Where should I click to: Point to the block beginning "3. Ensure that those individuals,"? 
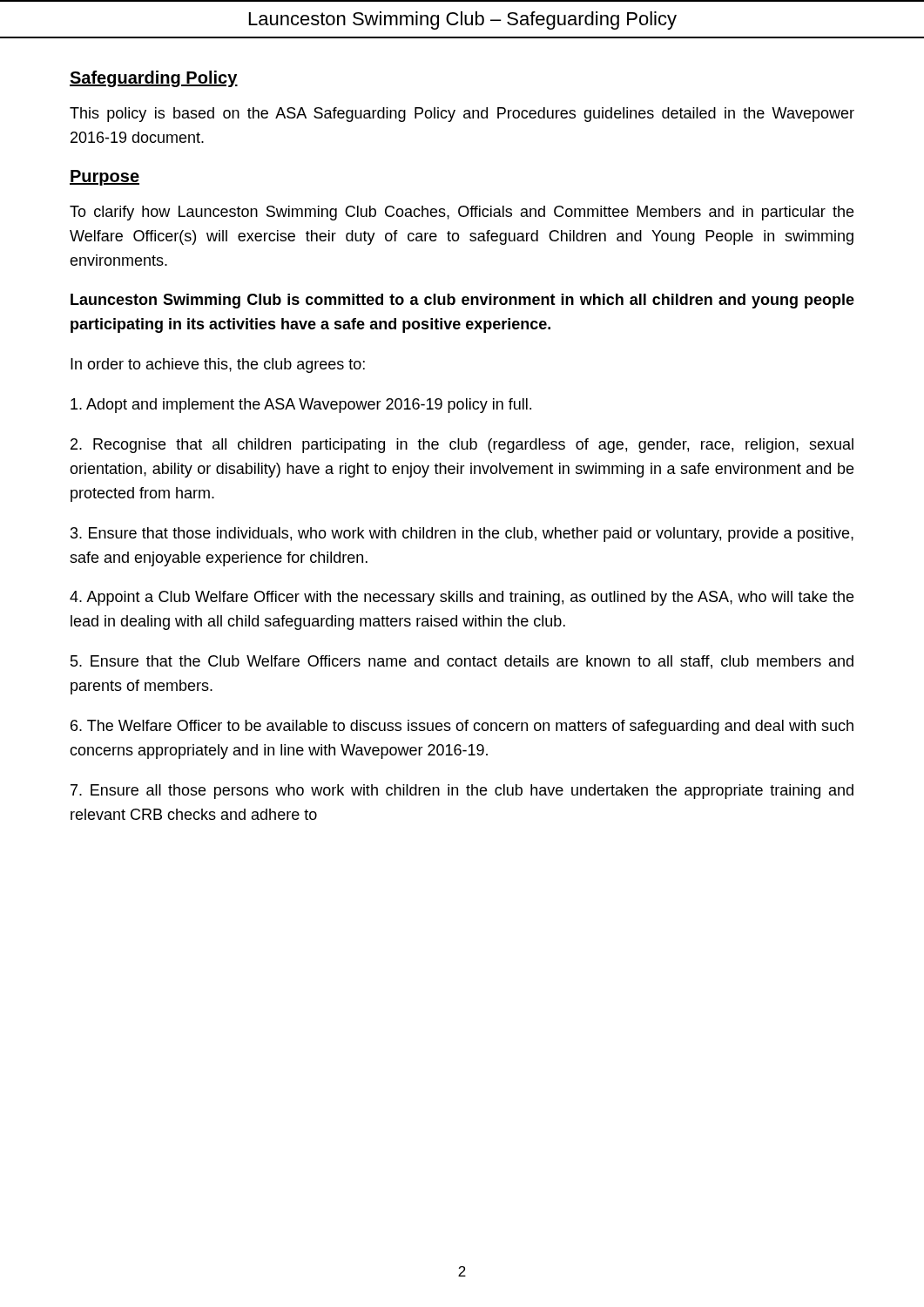point(462,545)
